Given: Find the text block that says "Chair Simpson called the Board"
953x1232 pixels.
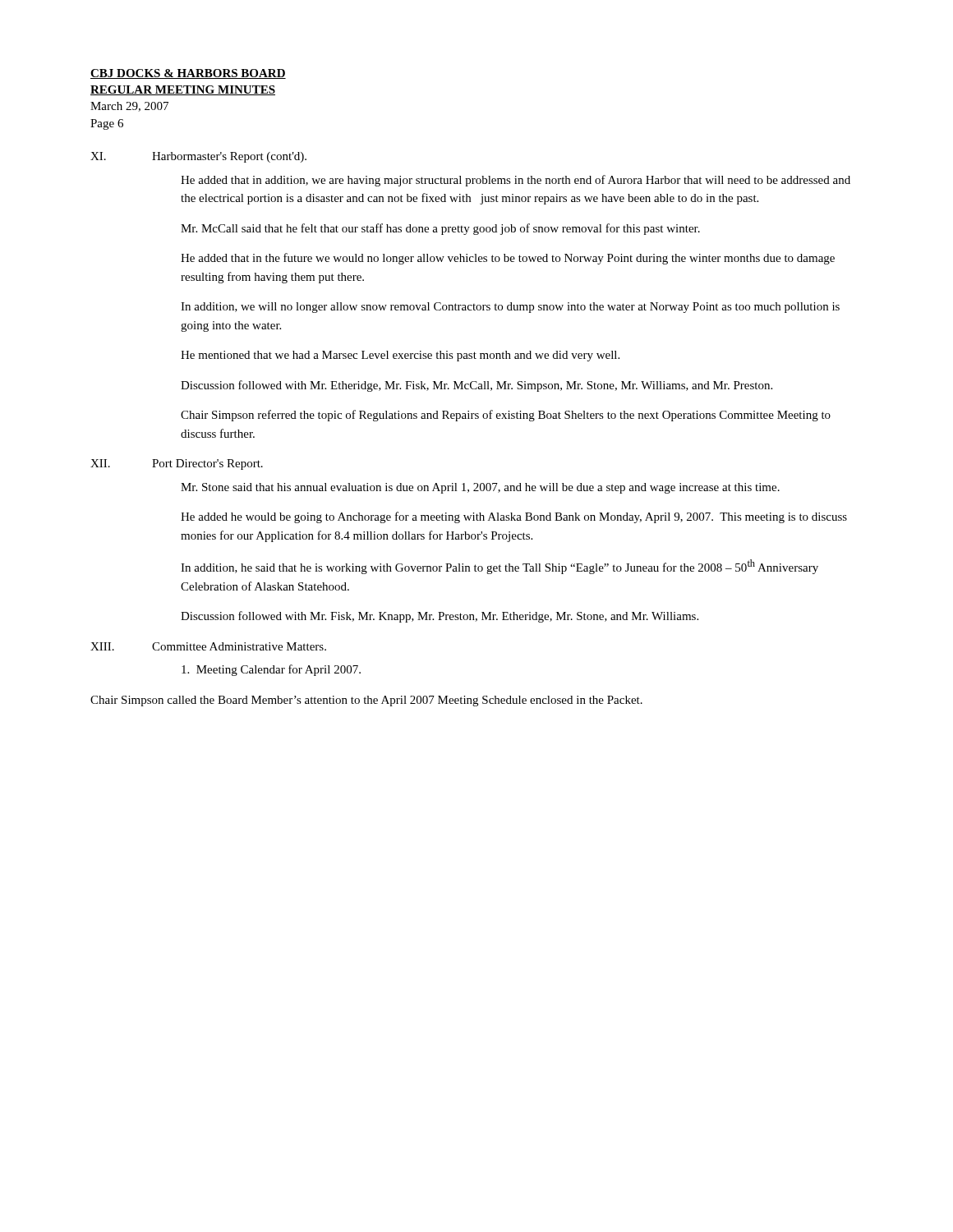Looking at the screenshot, I should [367, 699].
